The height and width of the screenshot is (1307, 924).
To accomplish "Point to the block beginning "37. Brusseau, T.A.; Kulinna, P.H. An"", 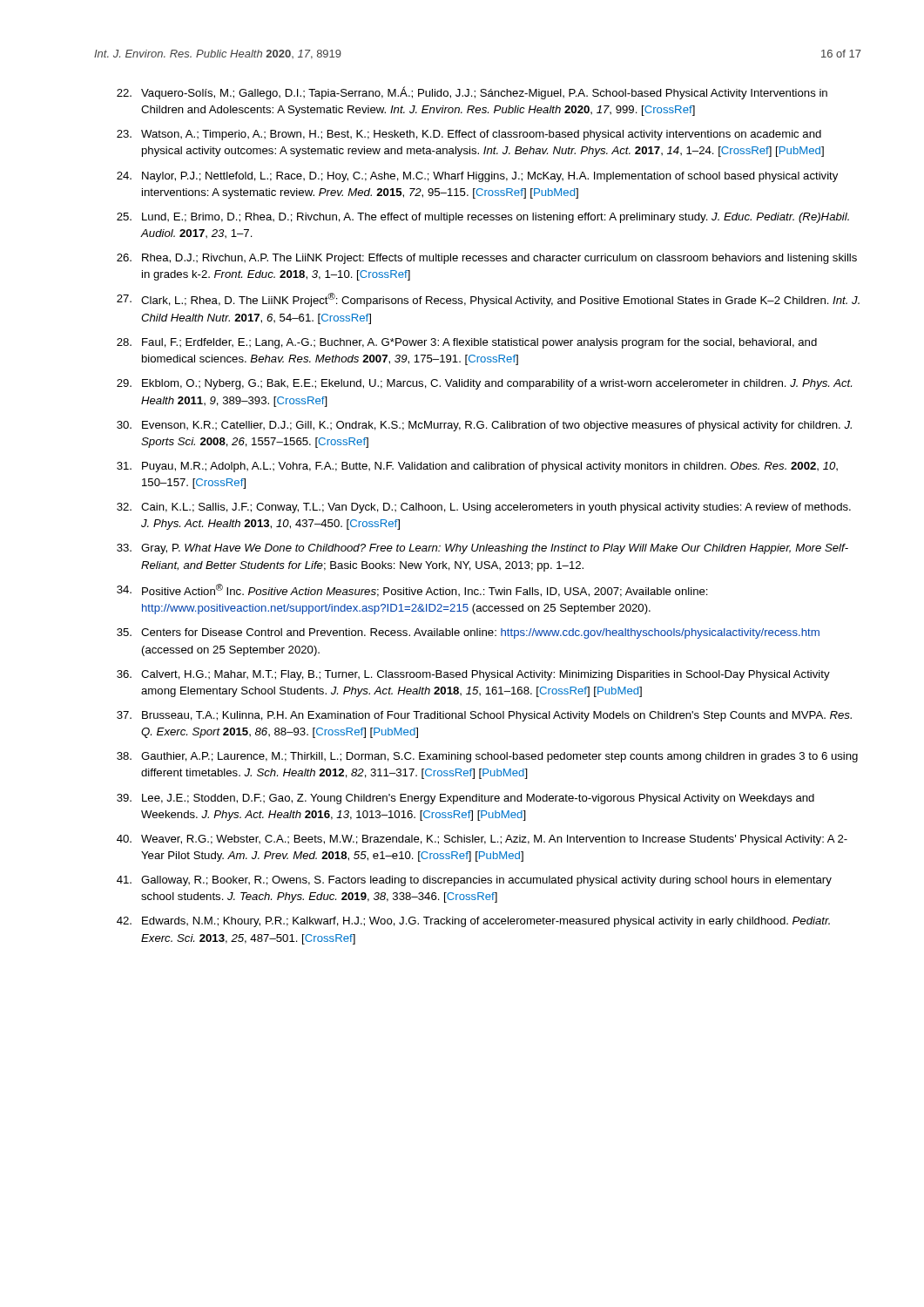I will click(478, 723).
